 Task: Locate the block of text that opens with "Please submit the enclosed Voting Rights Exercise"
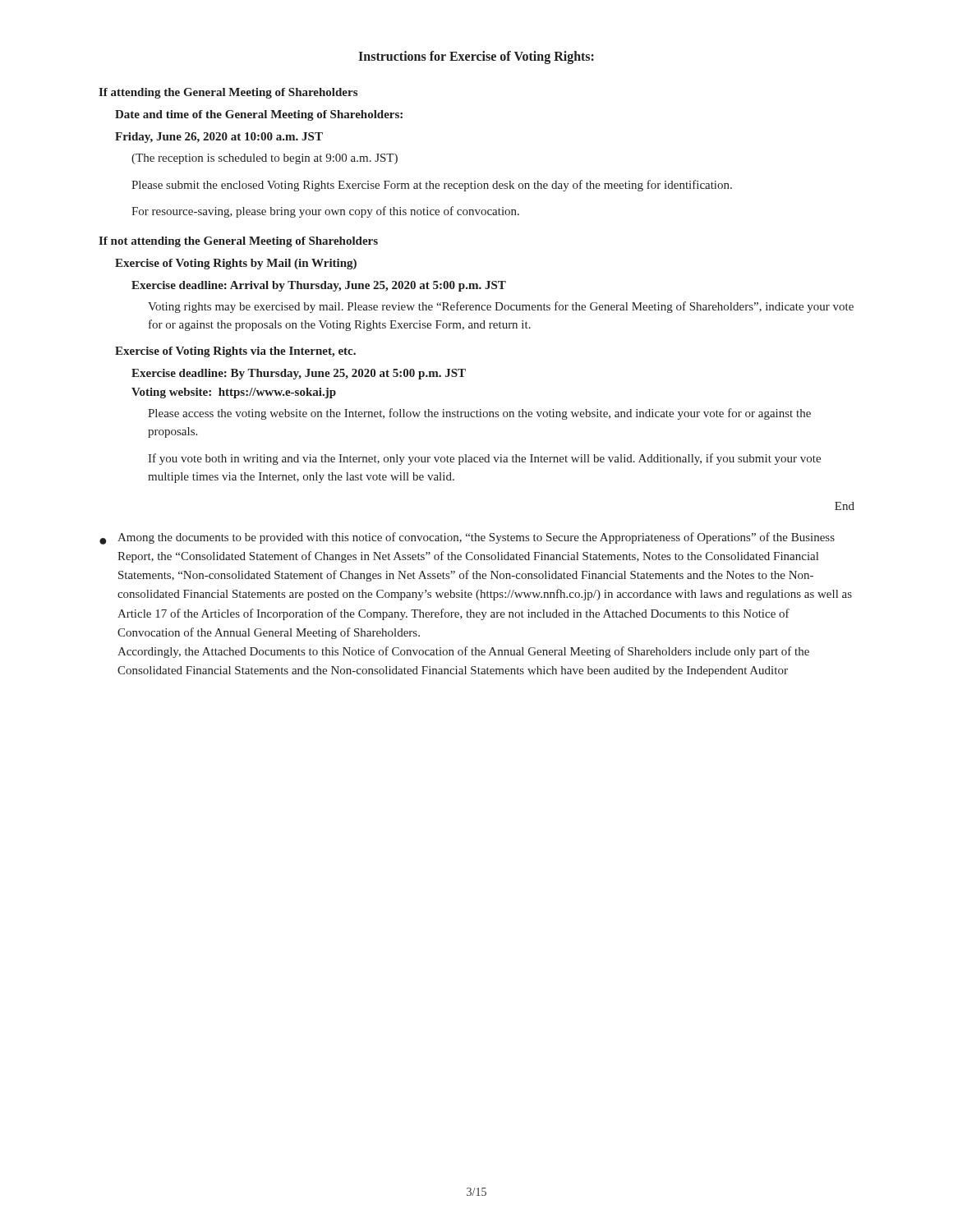[493, 185]
